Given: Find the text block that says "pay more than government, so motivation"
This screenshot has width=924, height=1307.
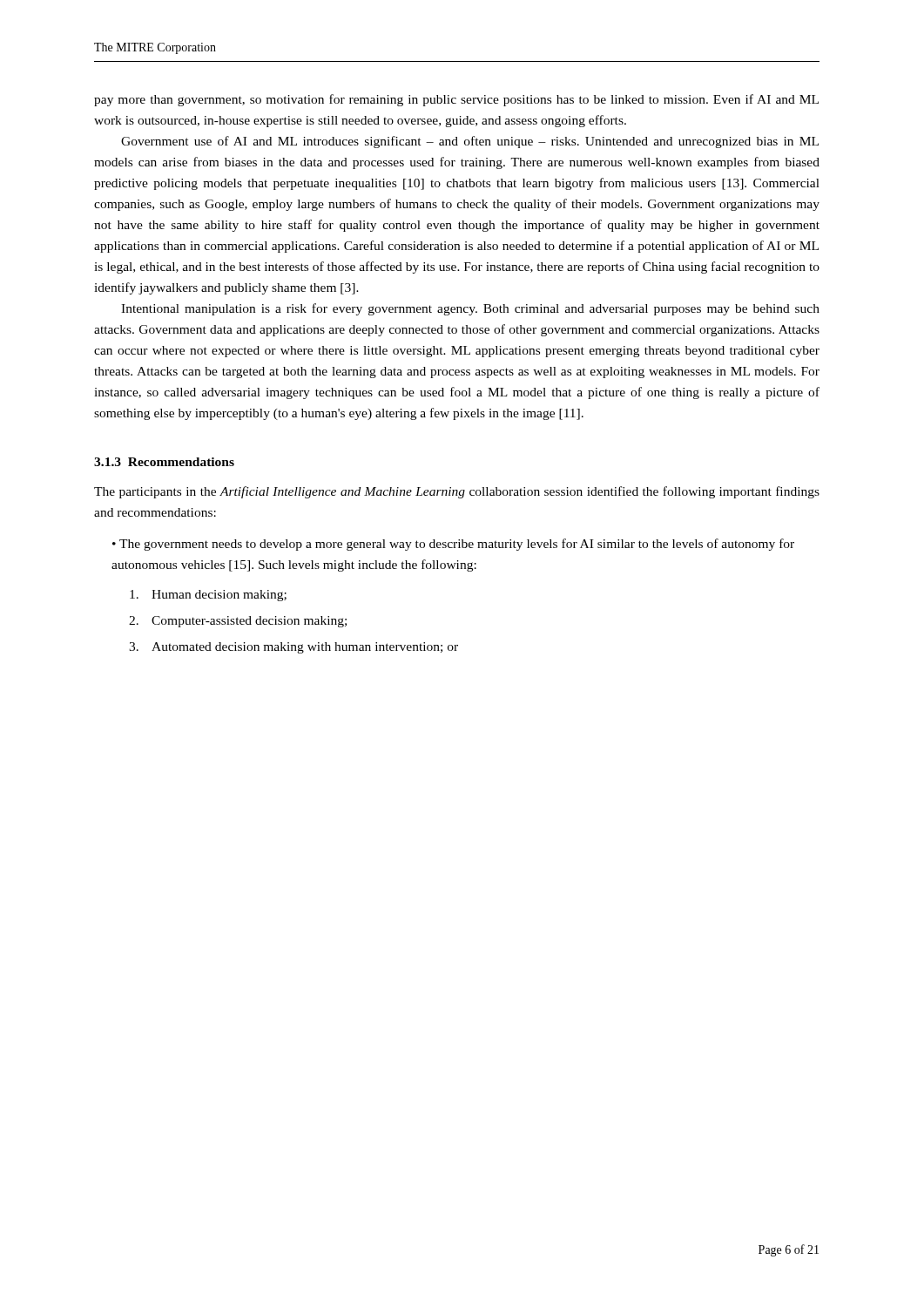Looking at the screenshot, I should pos(457,110).
